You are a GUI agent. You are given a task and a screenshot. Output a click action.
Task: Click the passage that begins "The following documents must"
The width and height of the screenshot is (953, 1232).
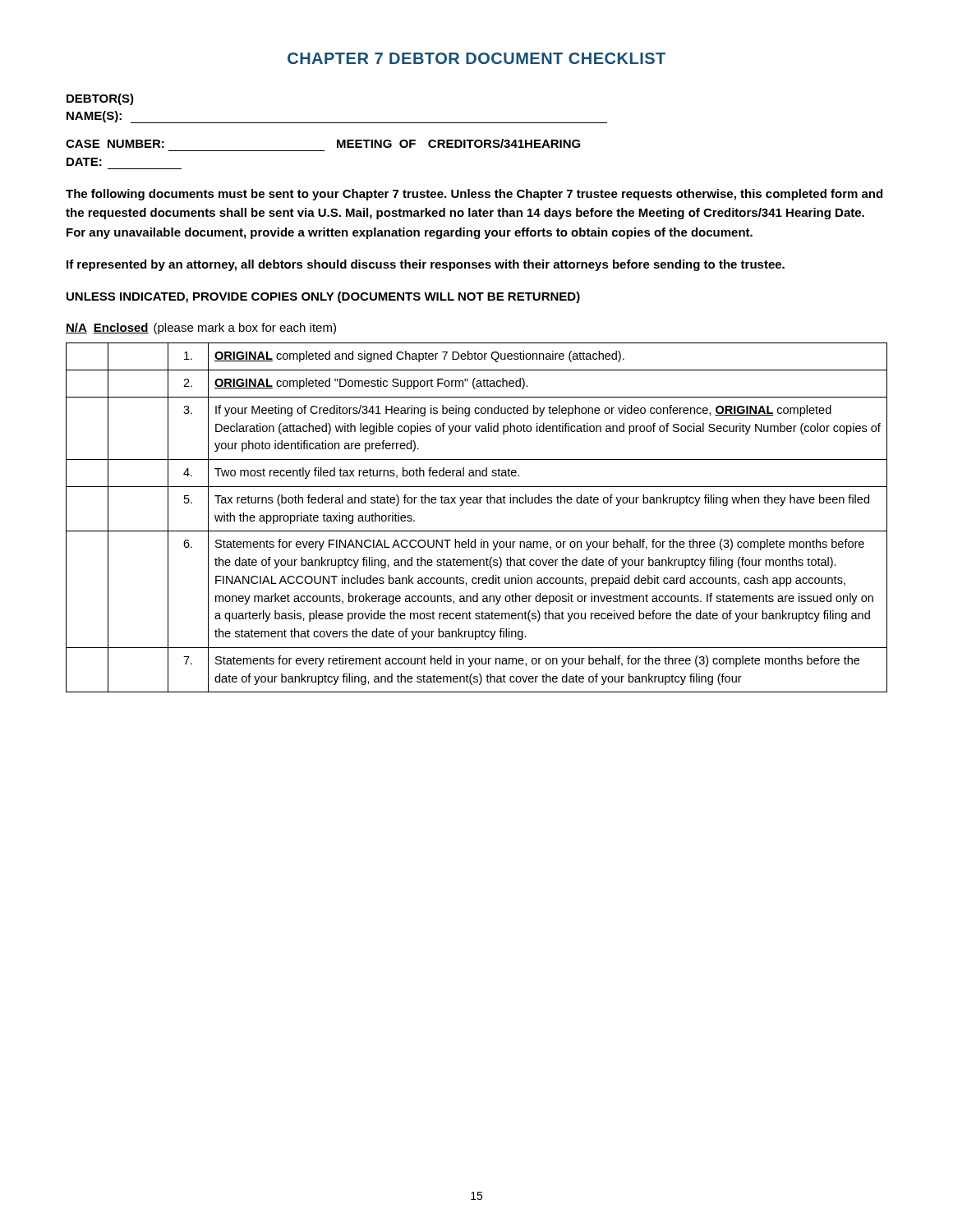(x=475, y=213)
